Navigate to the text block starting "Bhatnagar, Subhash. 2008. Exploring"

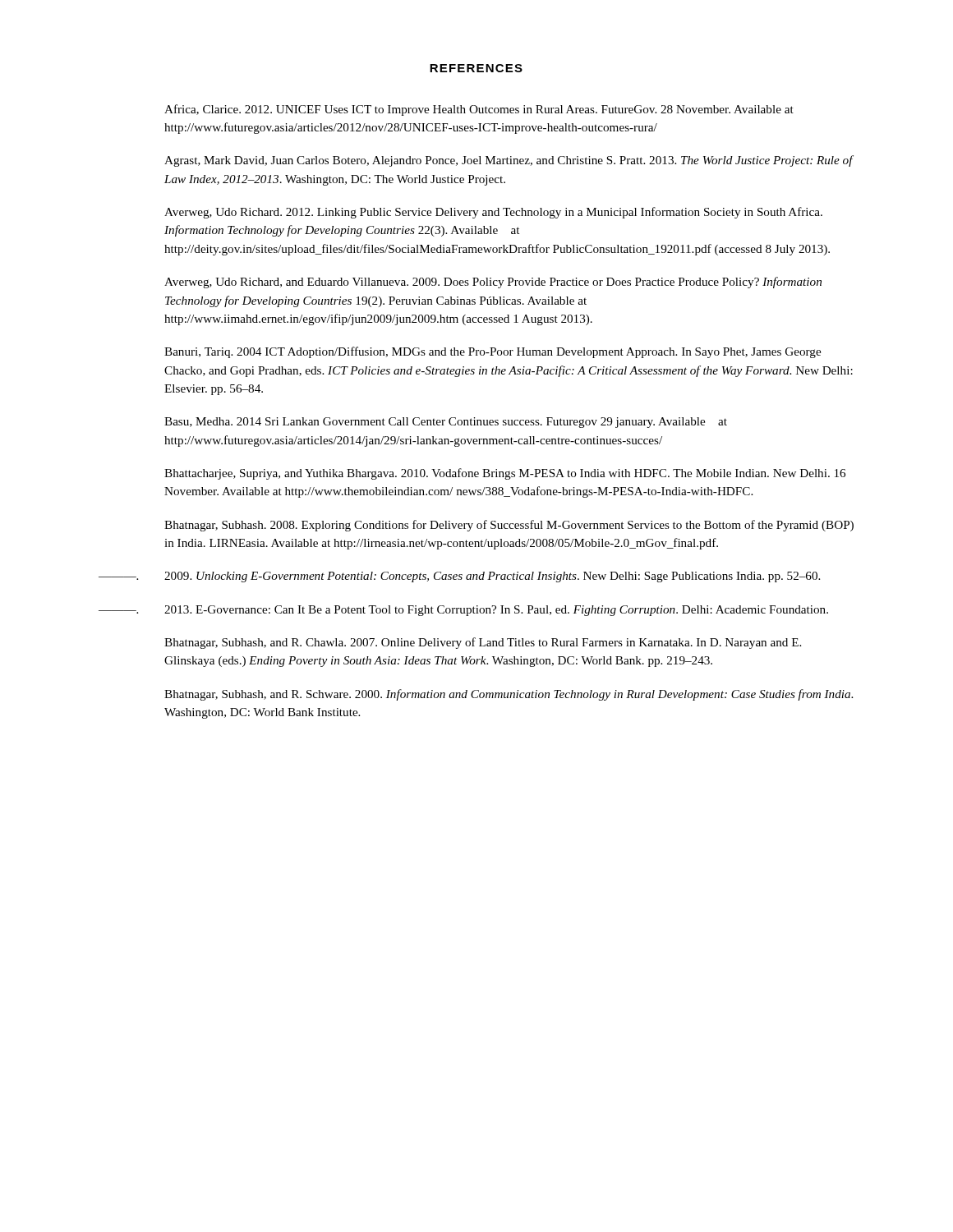point(476,534)
